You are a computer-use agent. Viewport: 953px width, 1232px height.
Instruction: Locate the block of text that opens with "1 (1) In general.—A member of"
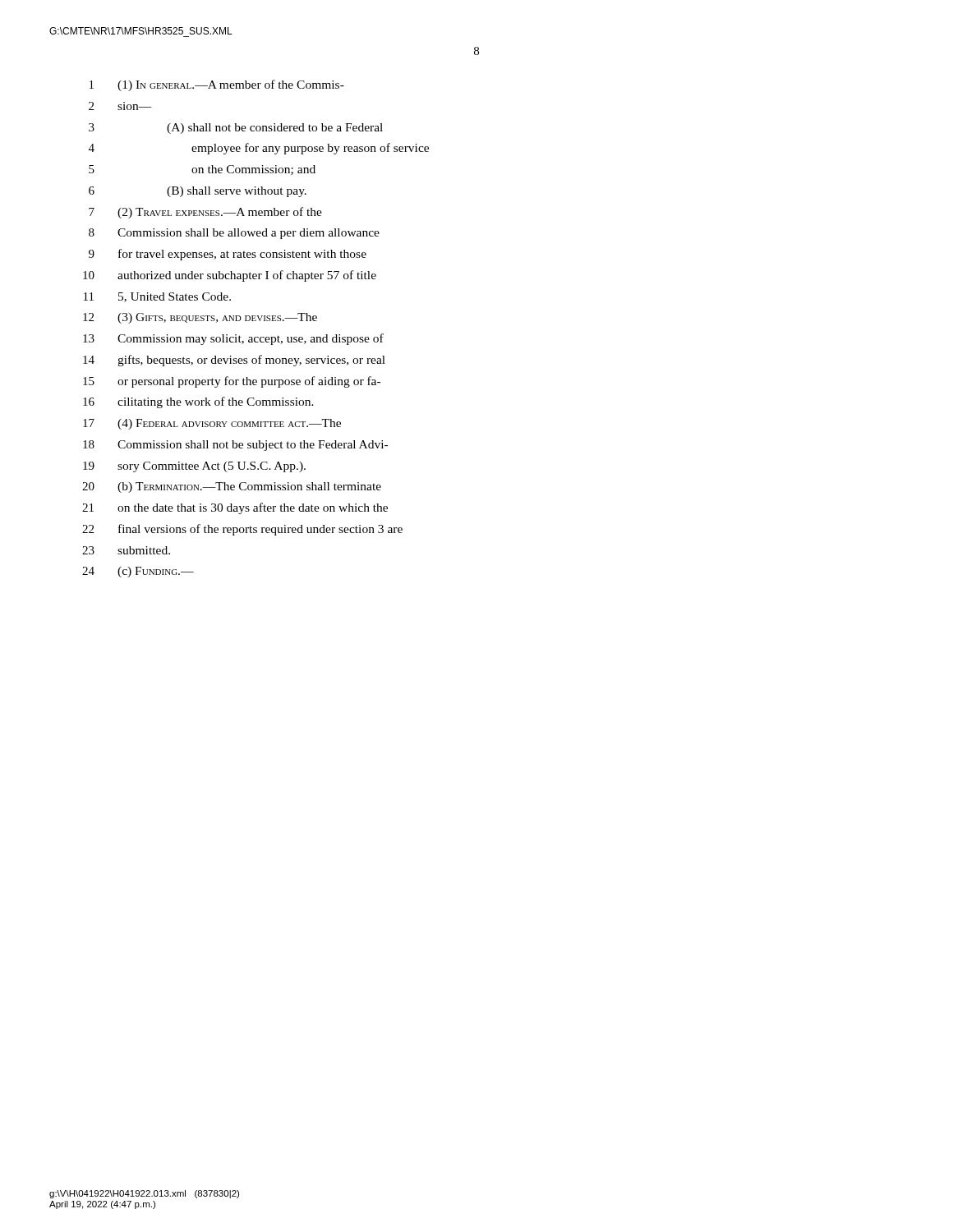[217, 85]
